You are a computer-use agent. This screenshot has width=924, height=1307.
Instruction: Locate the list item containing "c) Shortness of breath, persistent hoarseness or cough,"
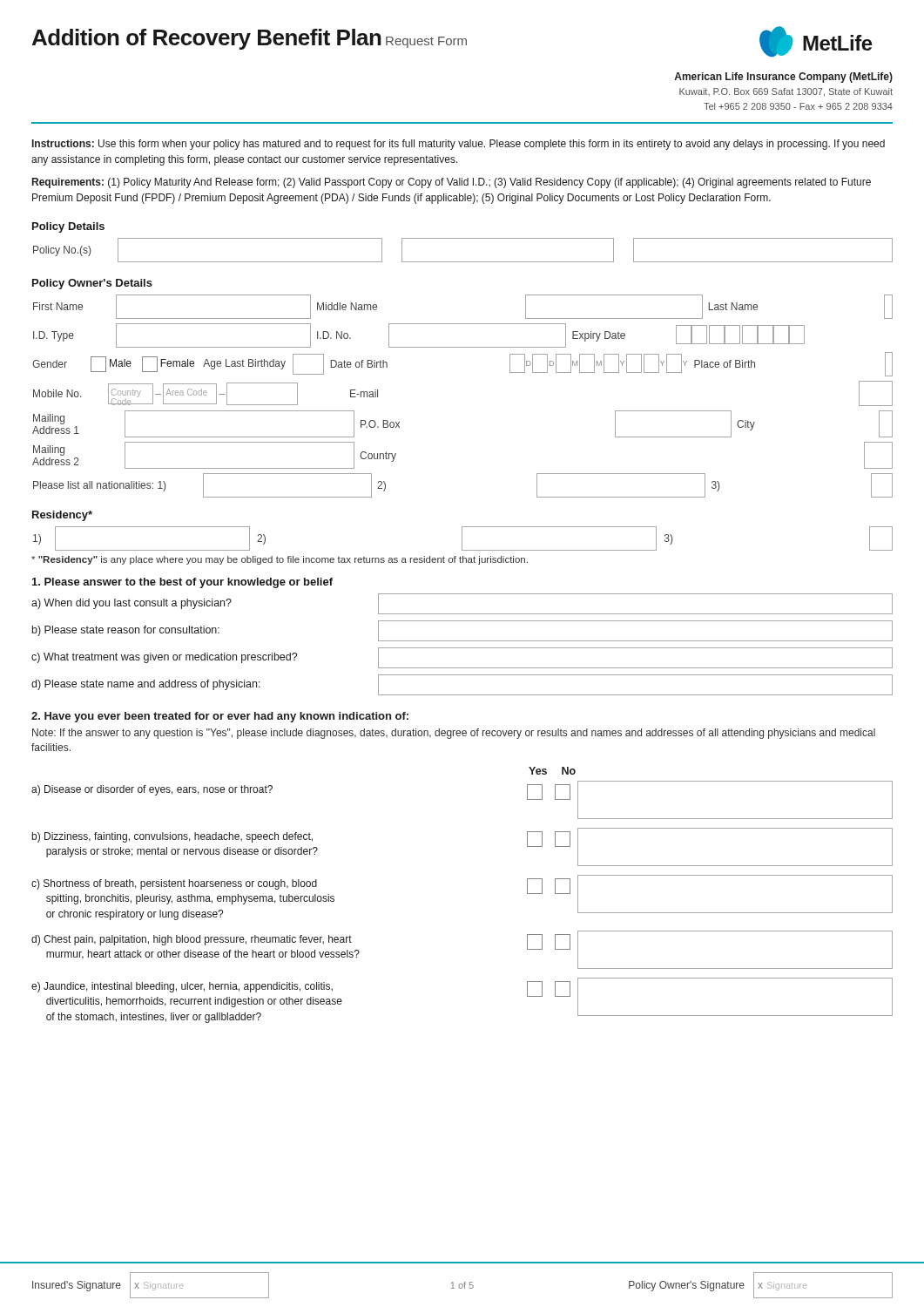point(158,896)
